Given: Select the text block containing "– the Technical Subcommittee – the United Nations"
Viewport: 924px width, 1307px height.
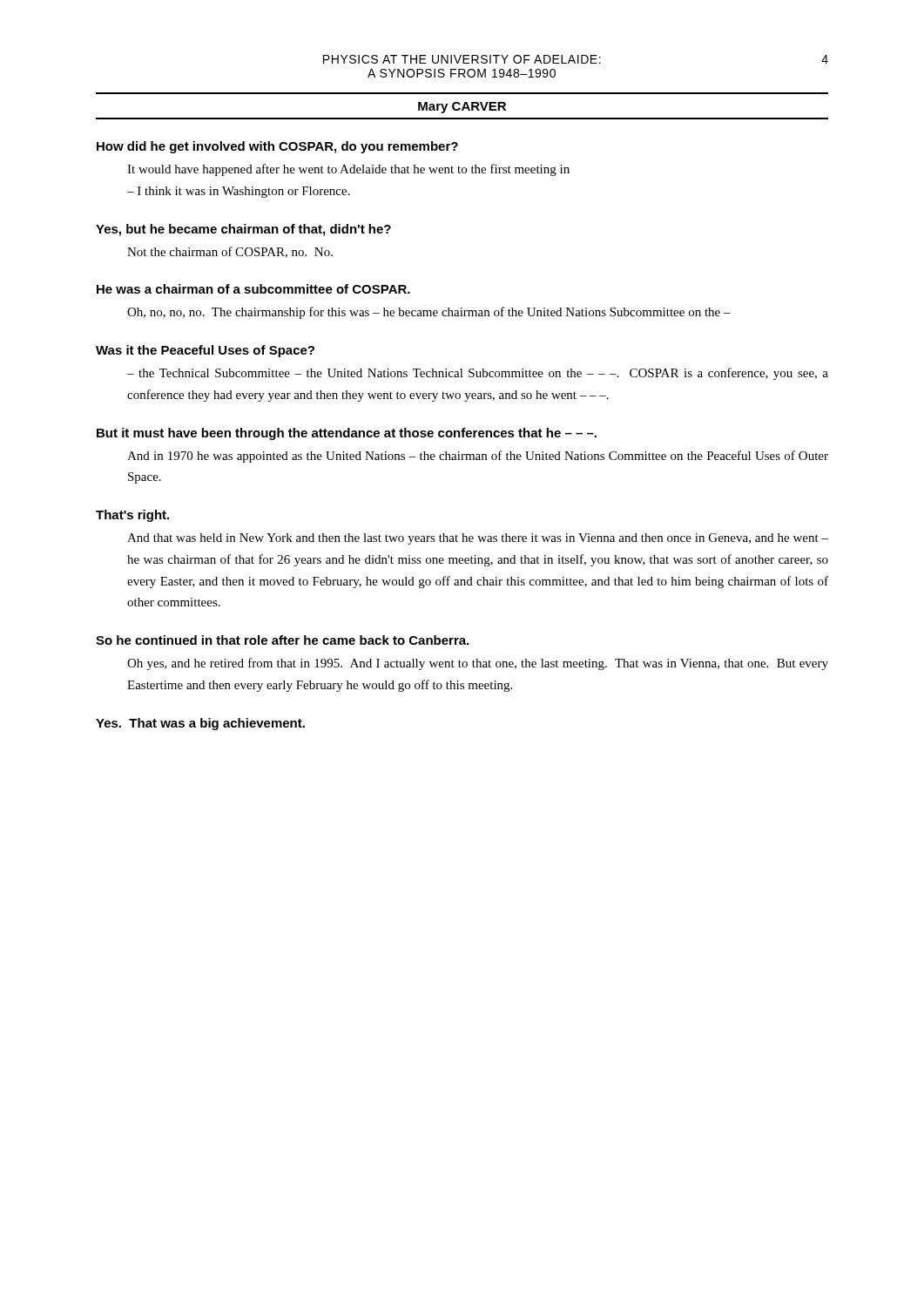Looking at the screenshot, I should click(x=478, y=384).
